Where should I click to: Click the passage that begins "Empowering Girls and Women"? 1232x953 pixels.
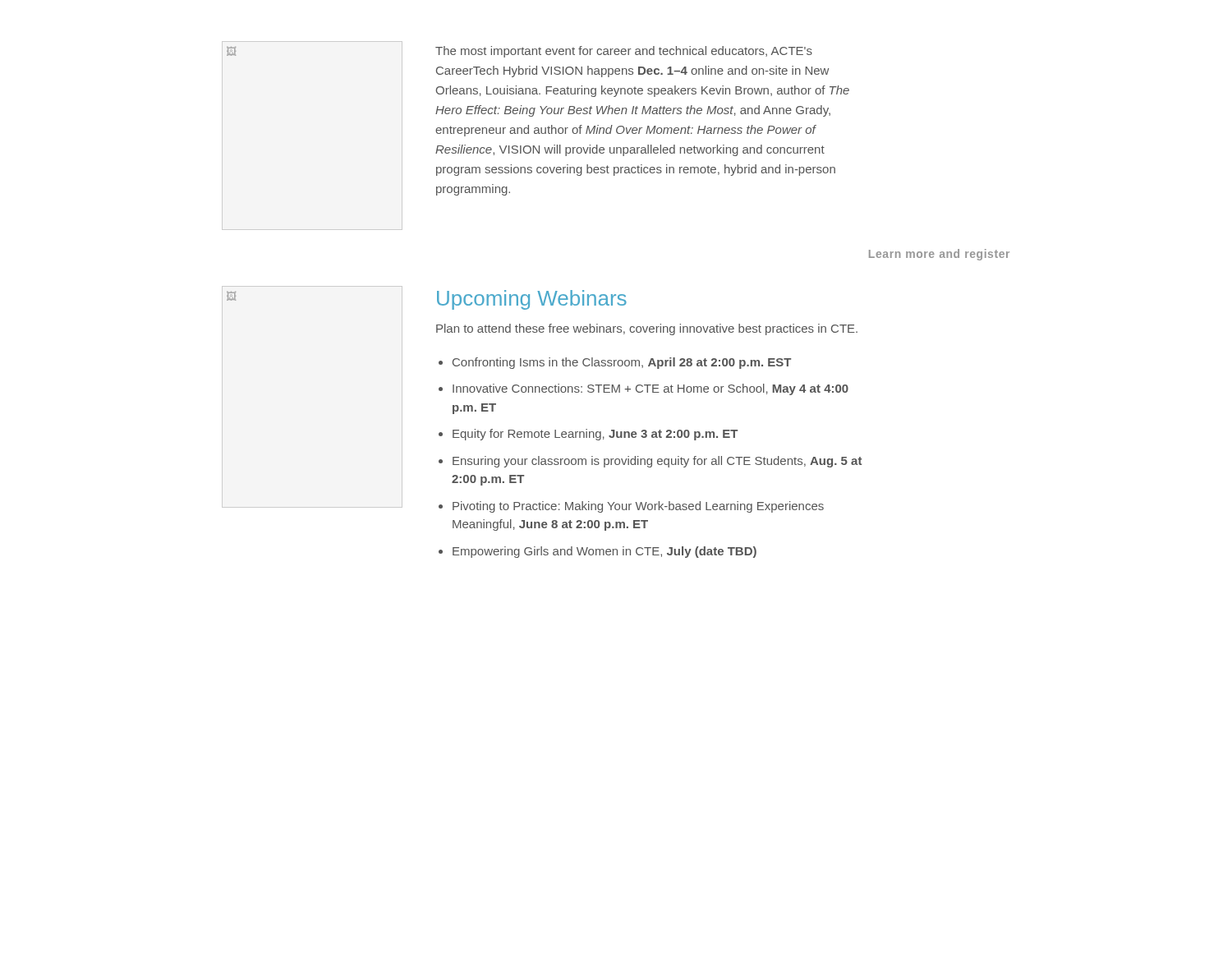point(604,551)
